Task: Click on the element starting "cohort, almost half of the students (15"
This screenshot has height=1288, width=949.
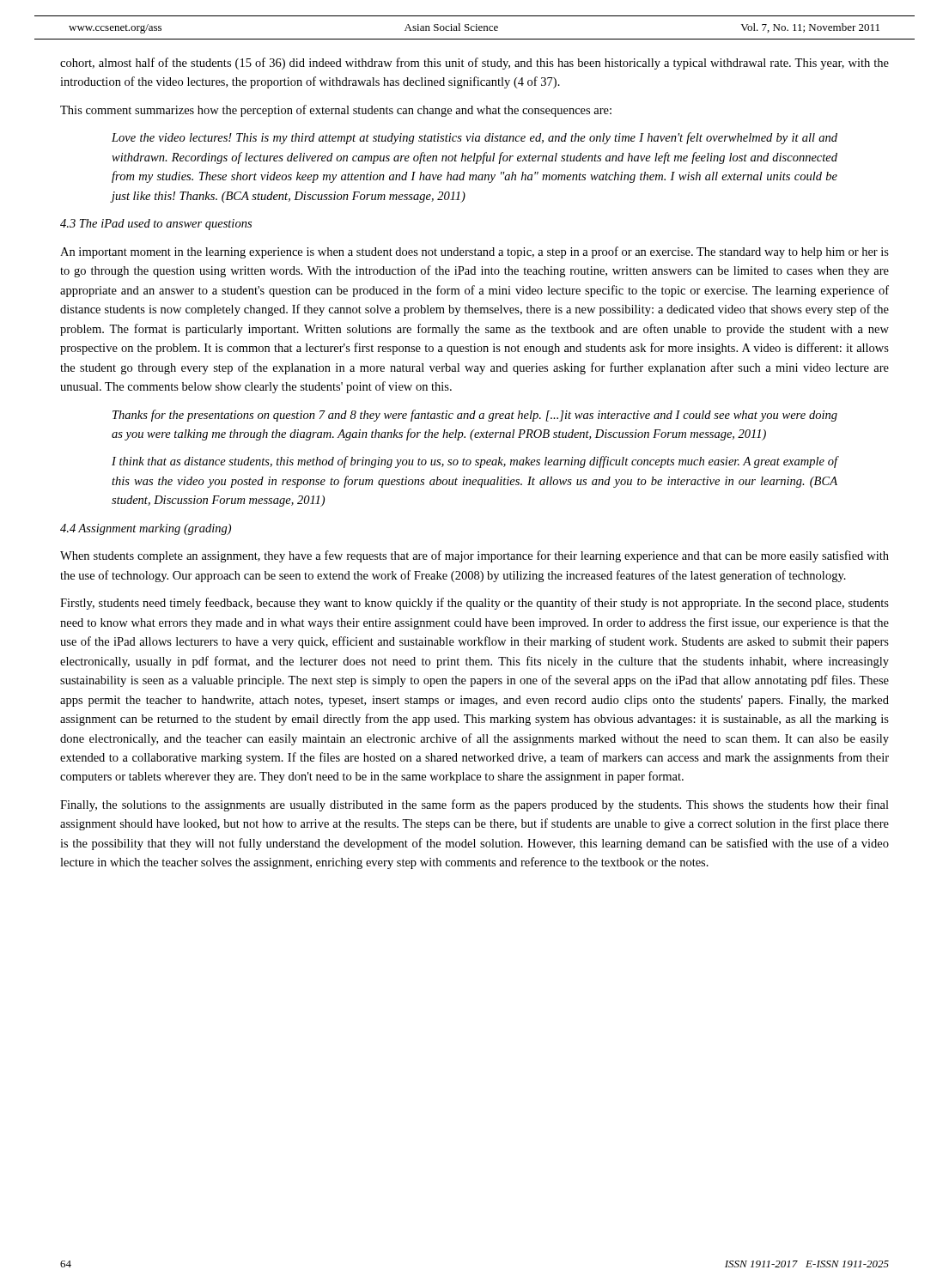Action: click(474, 73)
